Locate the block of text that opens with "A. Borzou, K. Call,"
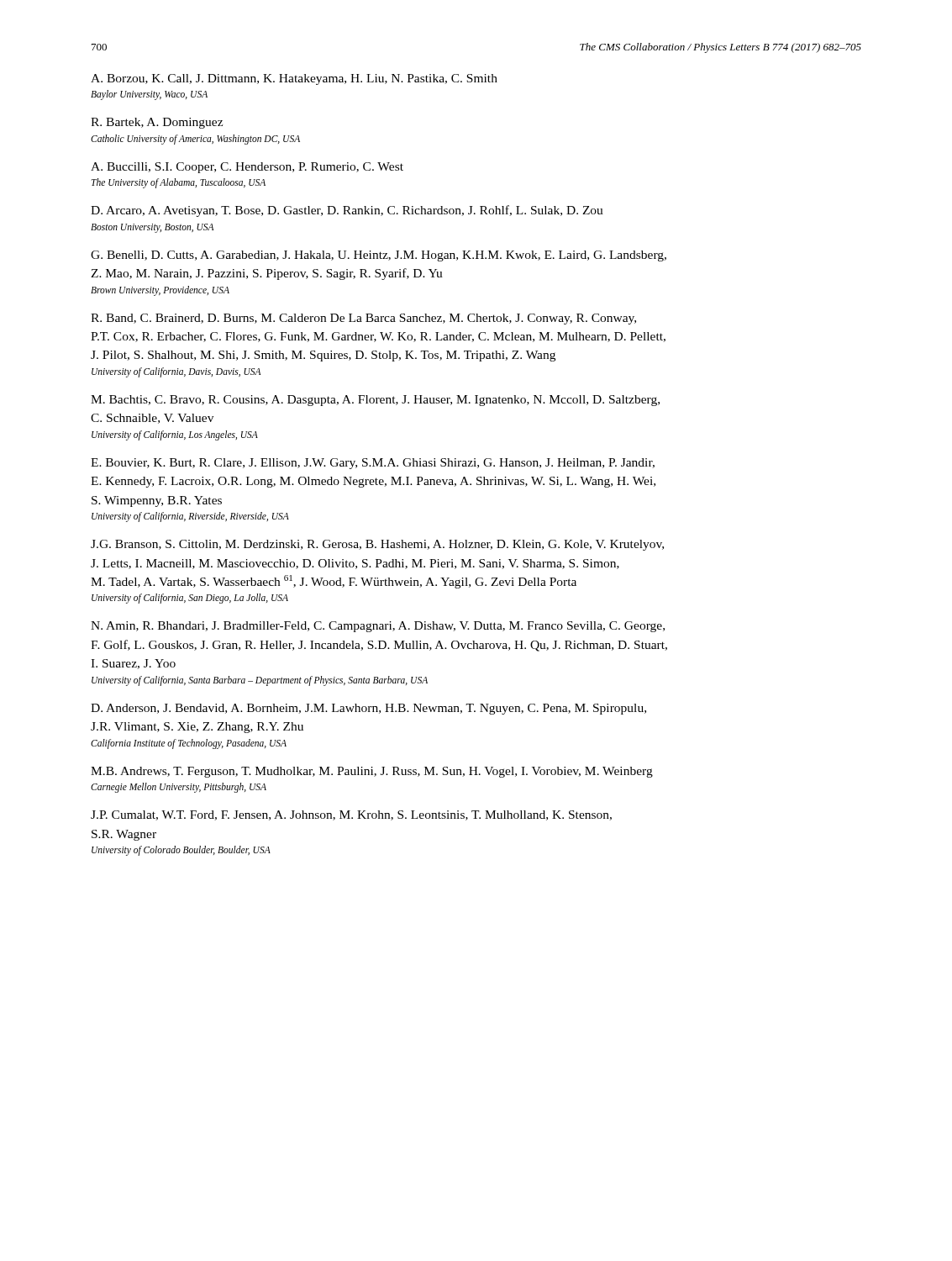Screen dimensions: 1261x952 click(x=476, y=85)
